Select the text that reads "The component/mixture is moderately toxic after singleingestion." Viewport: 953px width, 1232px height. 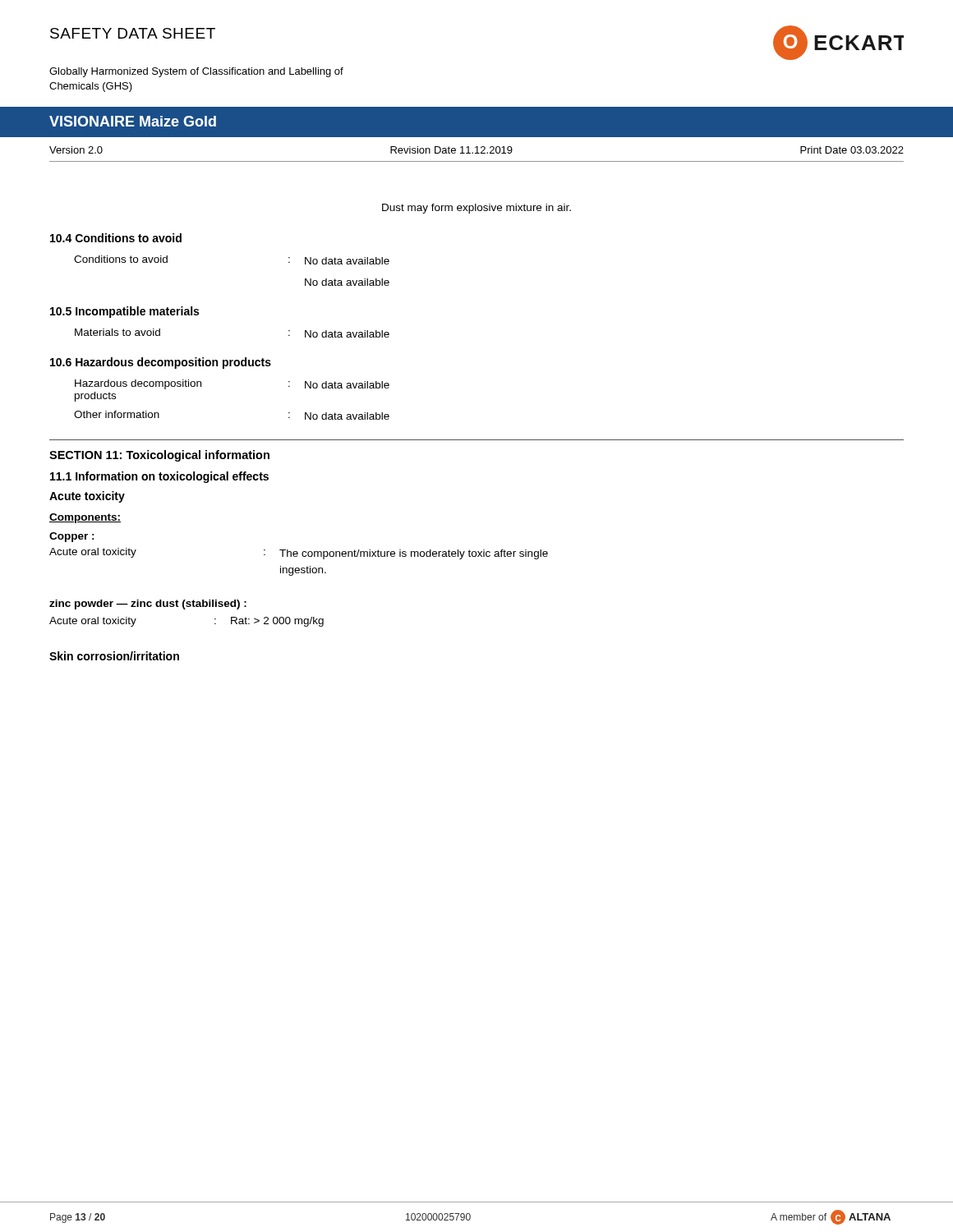[414, 561]
